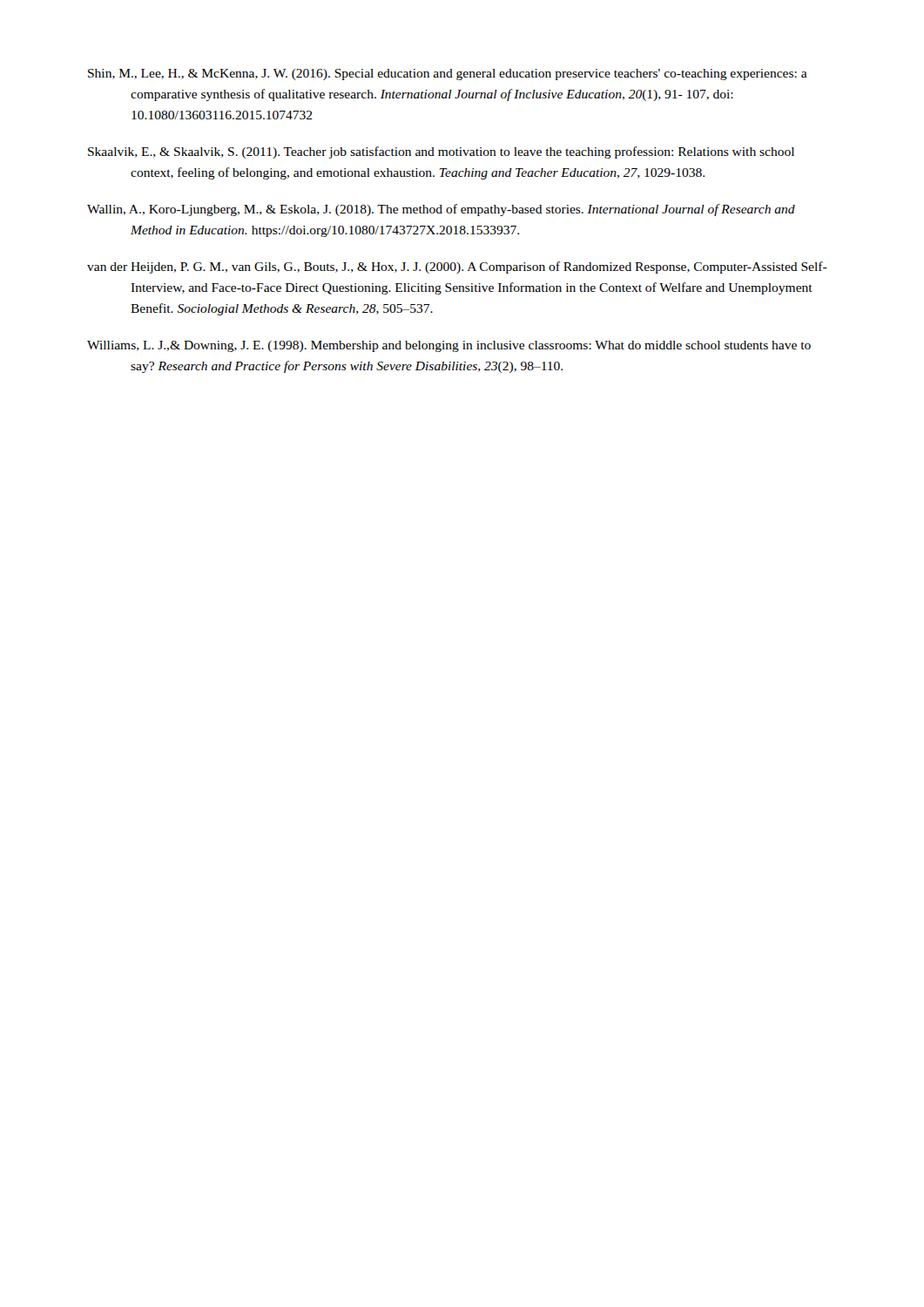Find the block on this page that starts "van der Heijden, P."

[x=457, y=287]
